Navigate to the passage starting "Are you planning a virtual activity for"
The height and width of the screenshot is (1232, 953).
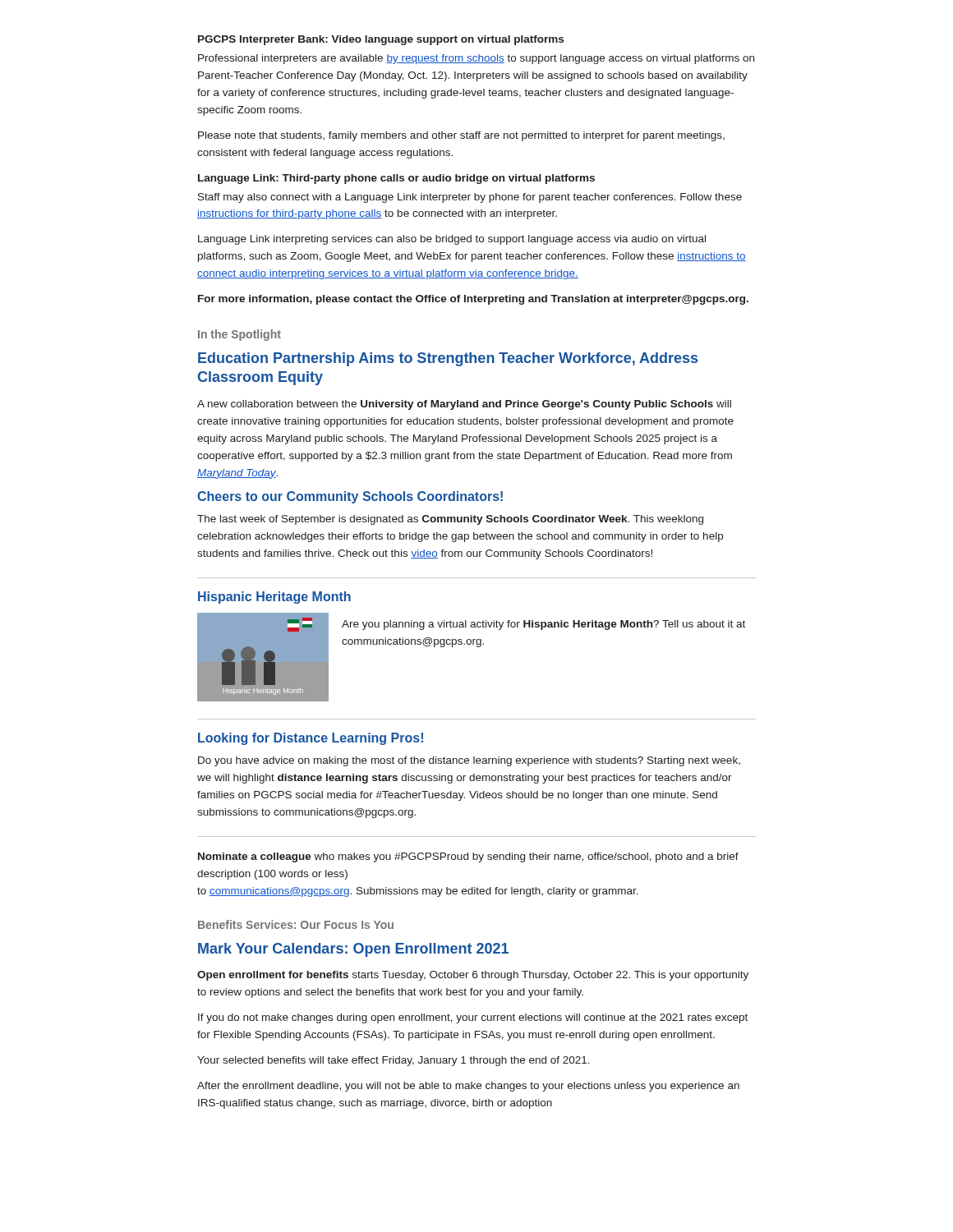point(544,633)
